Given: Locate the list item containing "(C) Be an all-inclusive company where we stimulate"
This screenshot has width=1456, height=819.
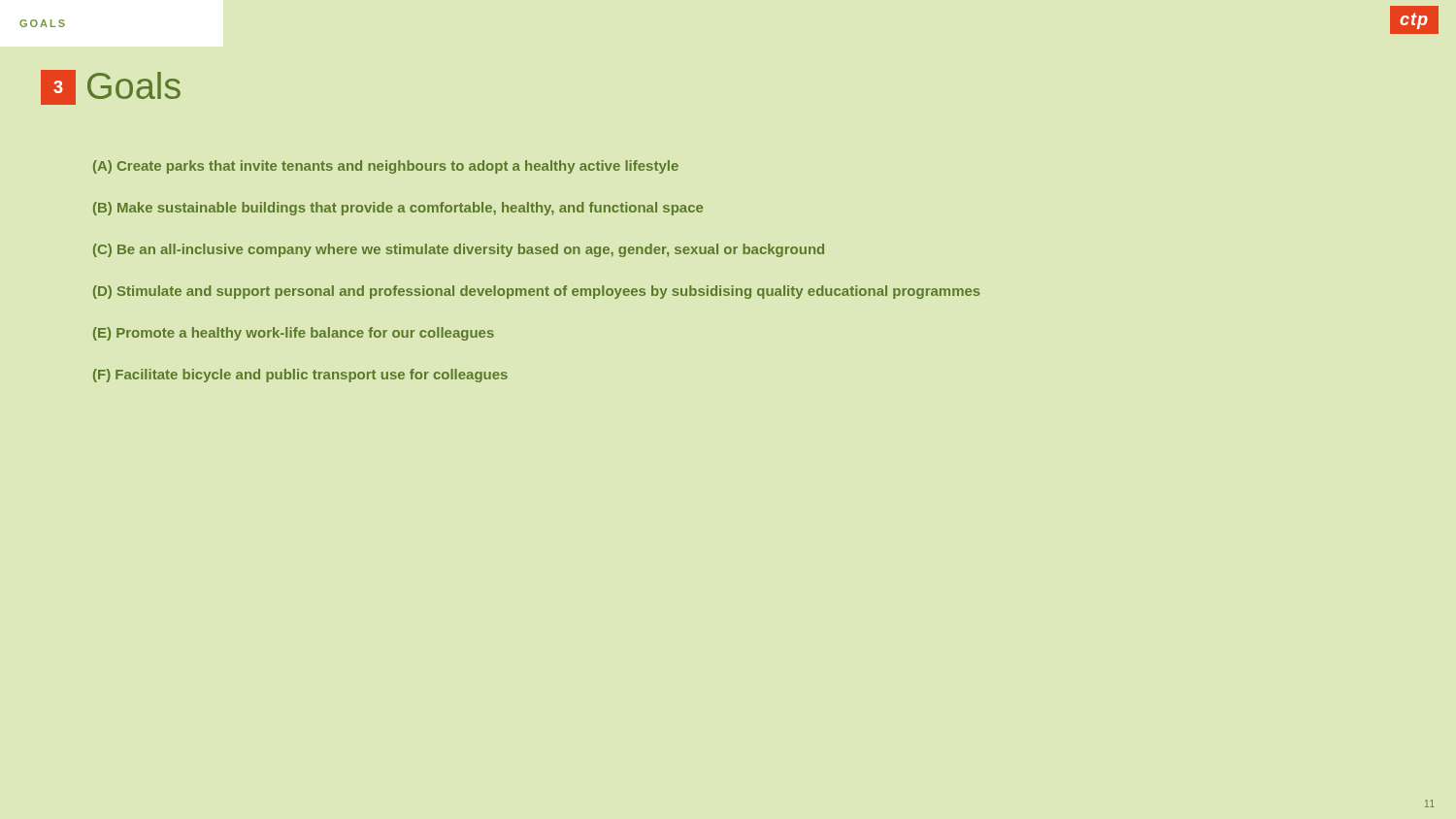Looking at the screenshot, I should pyautogui.click(x=459, y=249).
